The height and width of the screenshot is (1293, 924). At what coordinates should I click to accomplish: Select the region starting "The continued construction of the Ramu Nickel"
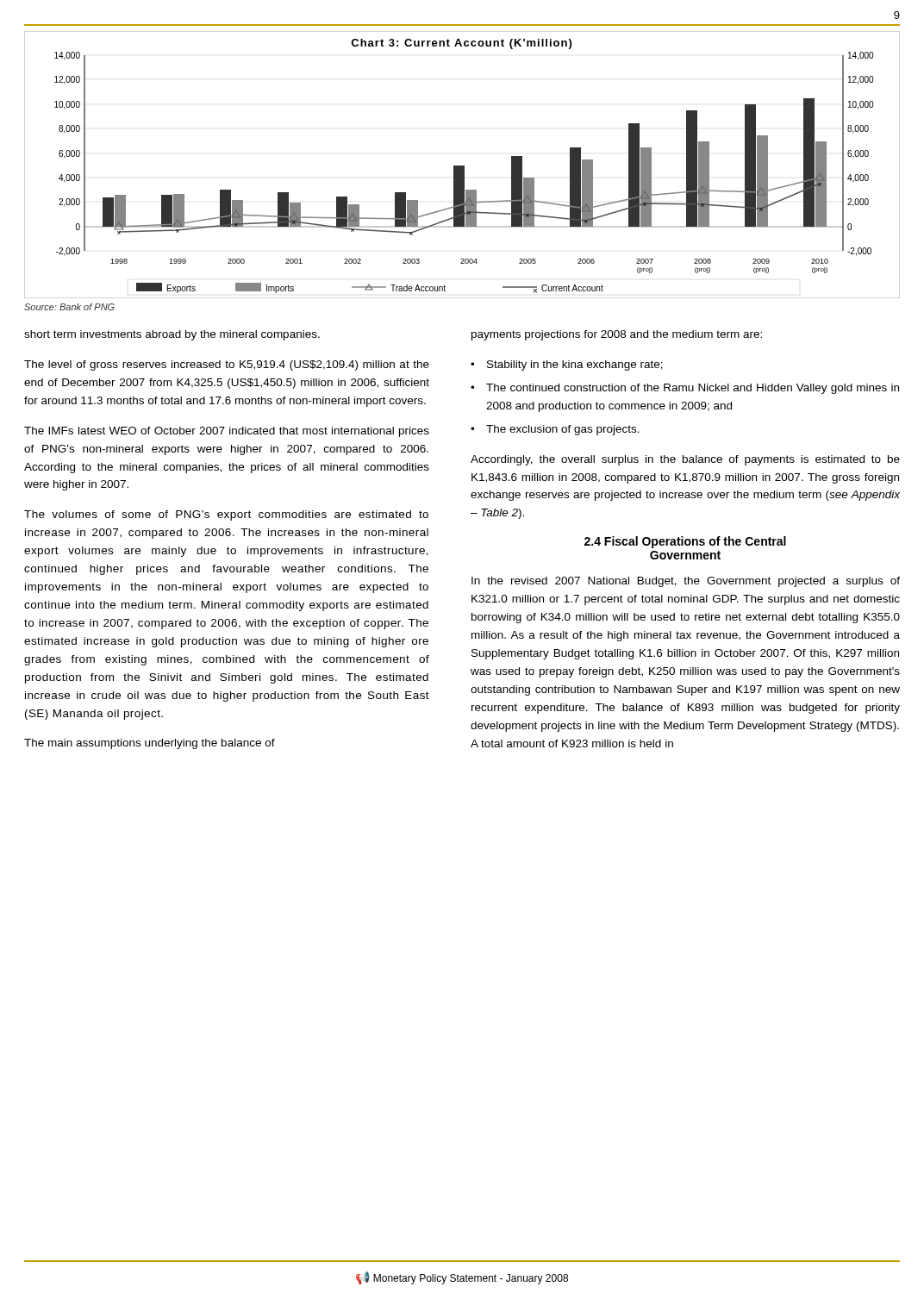pyautogui.click(x=693, y=396)
